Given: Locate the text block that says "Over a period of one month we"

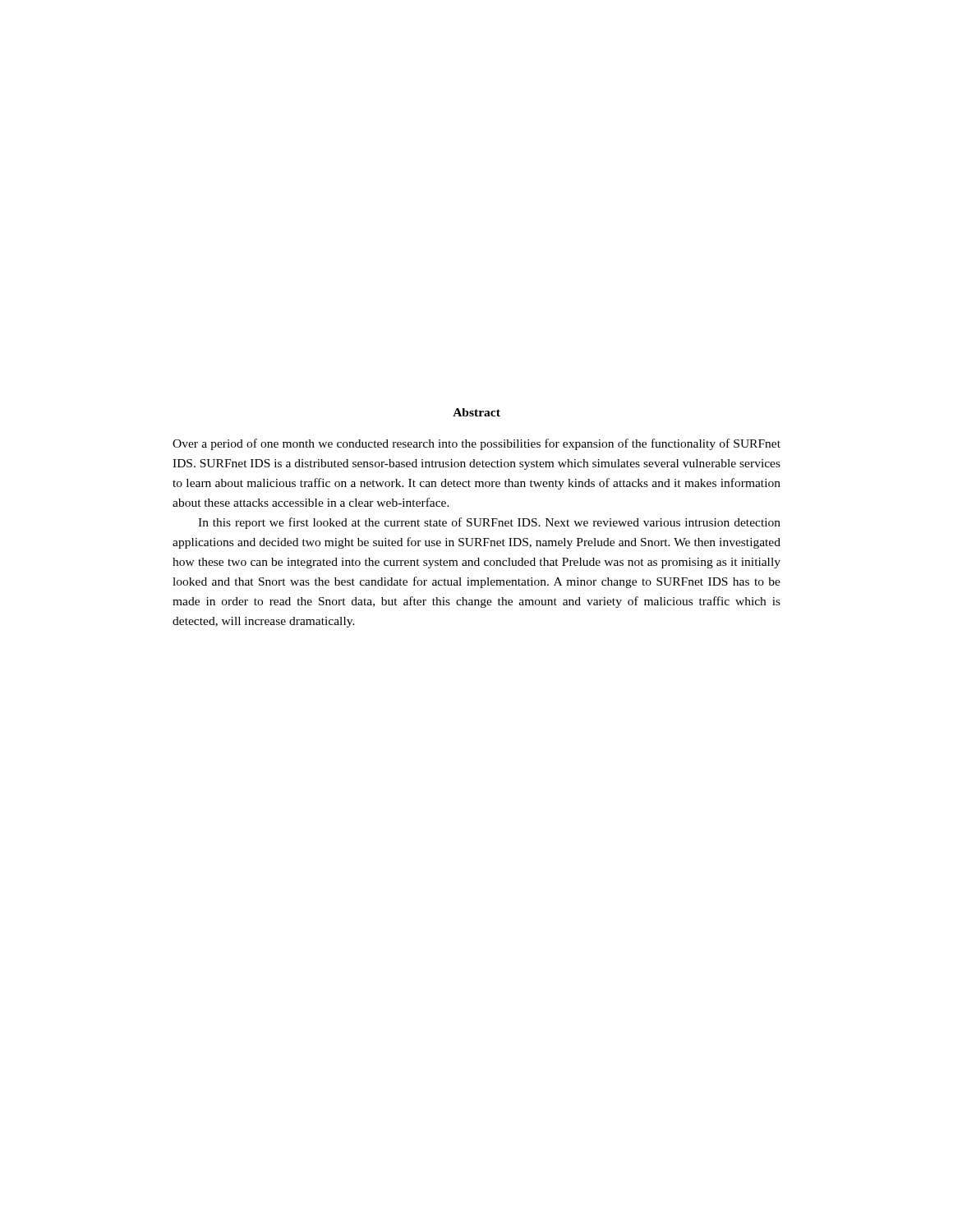Looking at the screenshot, I should pos(476,532).
